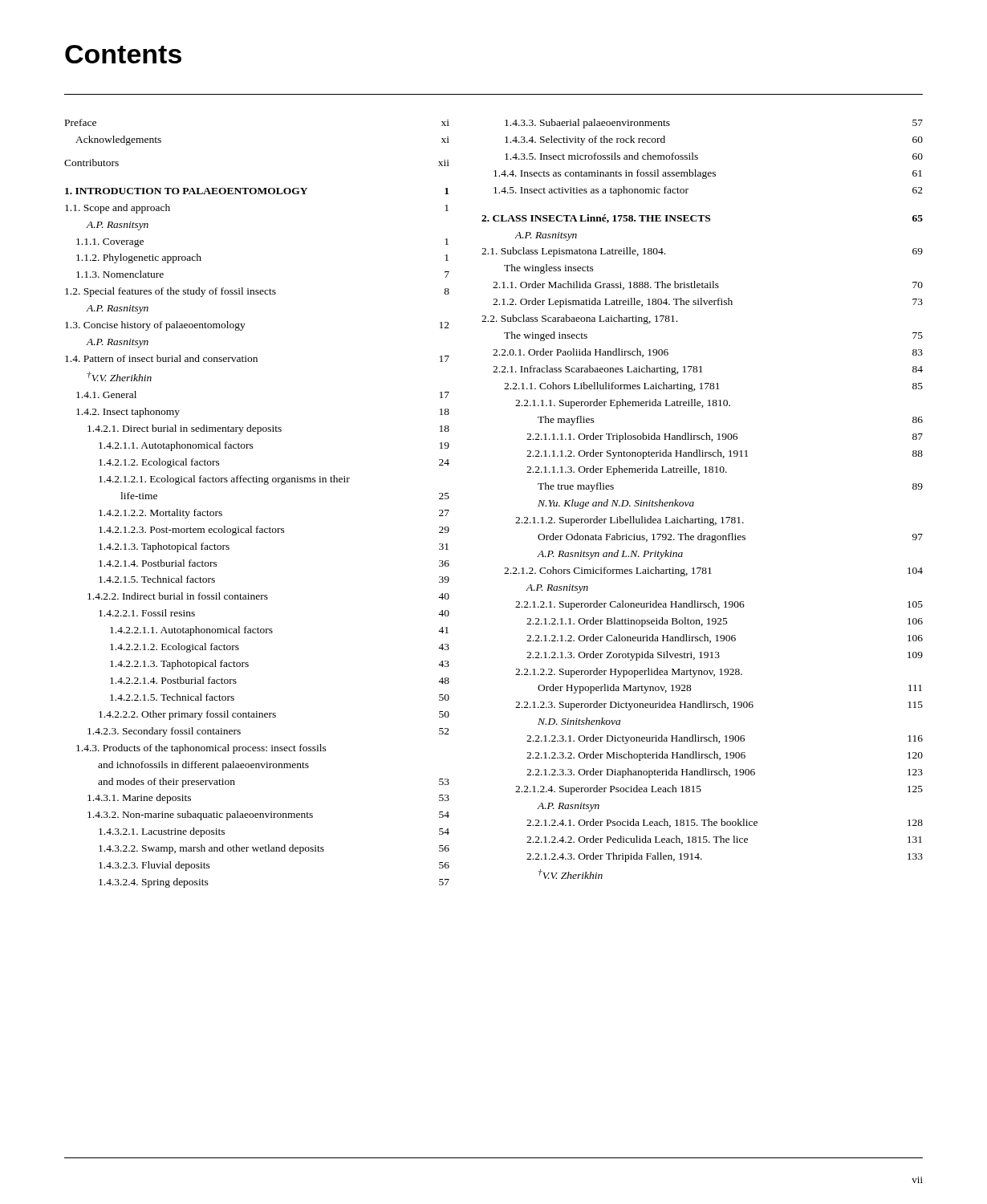987x1204 pixels.
Task: Locate the list item with the text "4.2.1.2. Ecological factors 24"
Action: (157, 463)
